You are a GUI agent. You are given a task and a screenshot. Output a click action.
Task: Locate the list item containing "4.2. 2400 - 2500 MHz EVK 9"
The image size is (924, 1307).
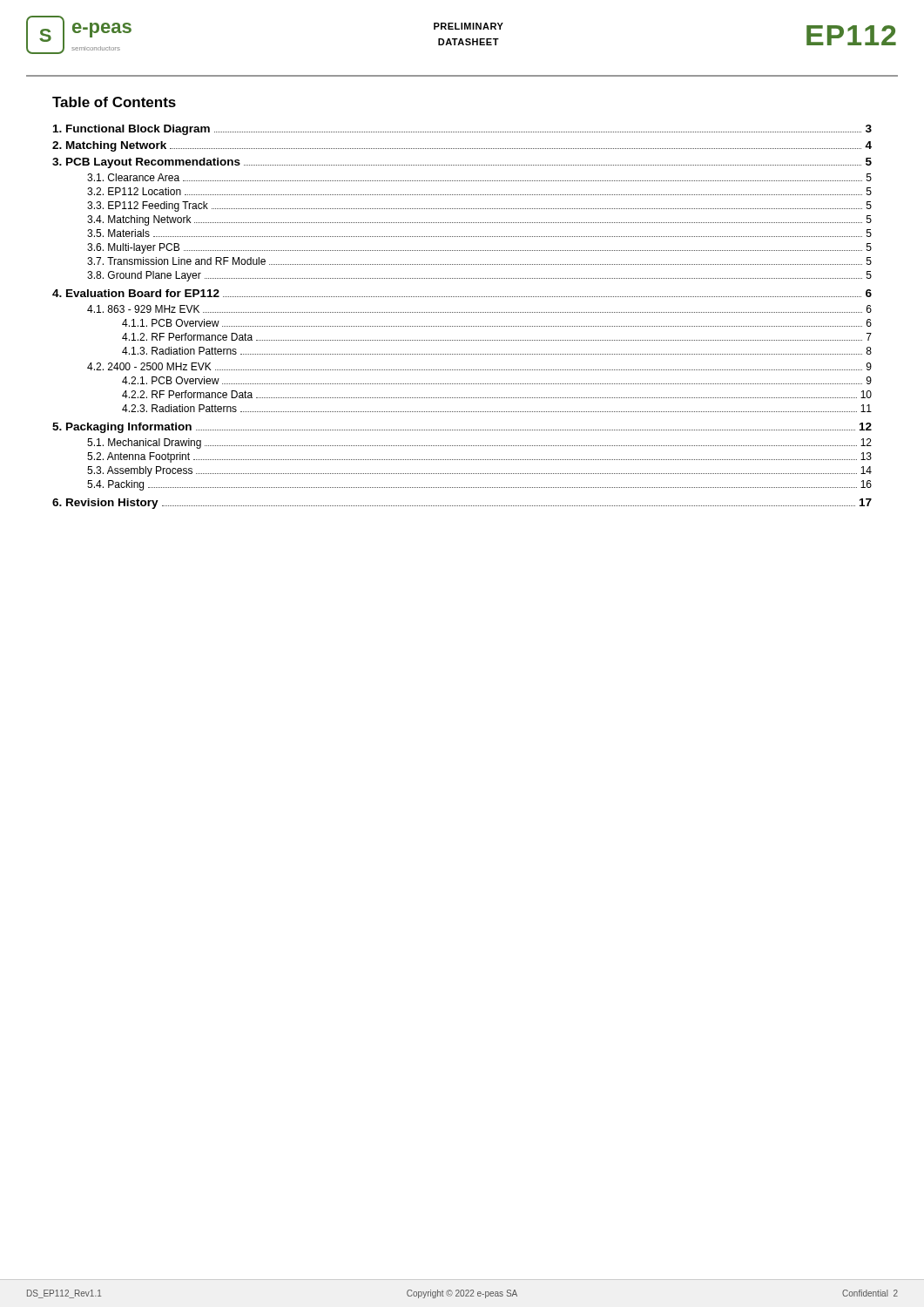tap(479, 367)
